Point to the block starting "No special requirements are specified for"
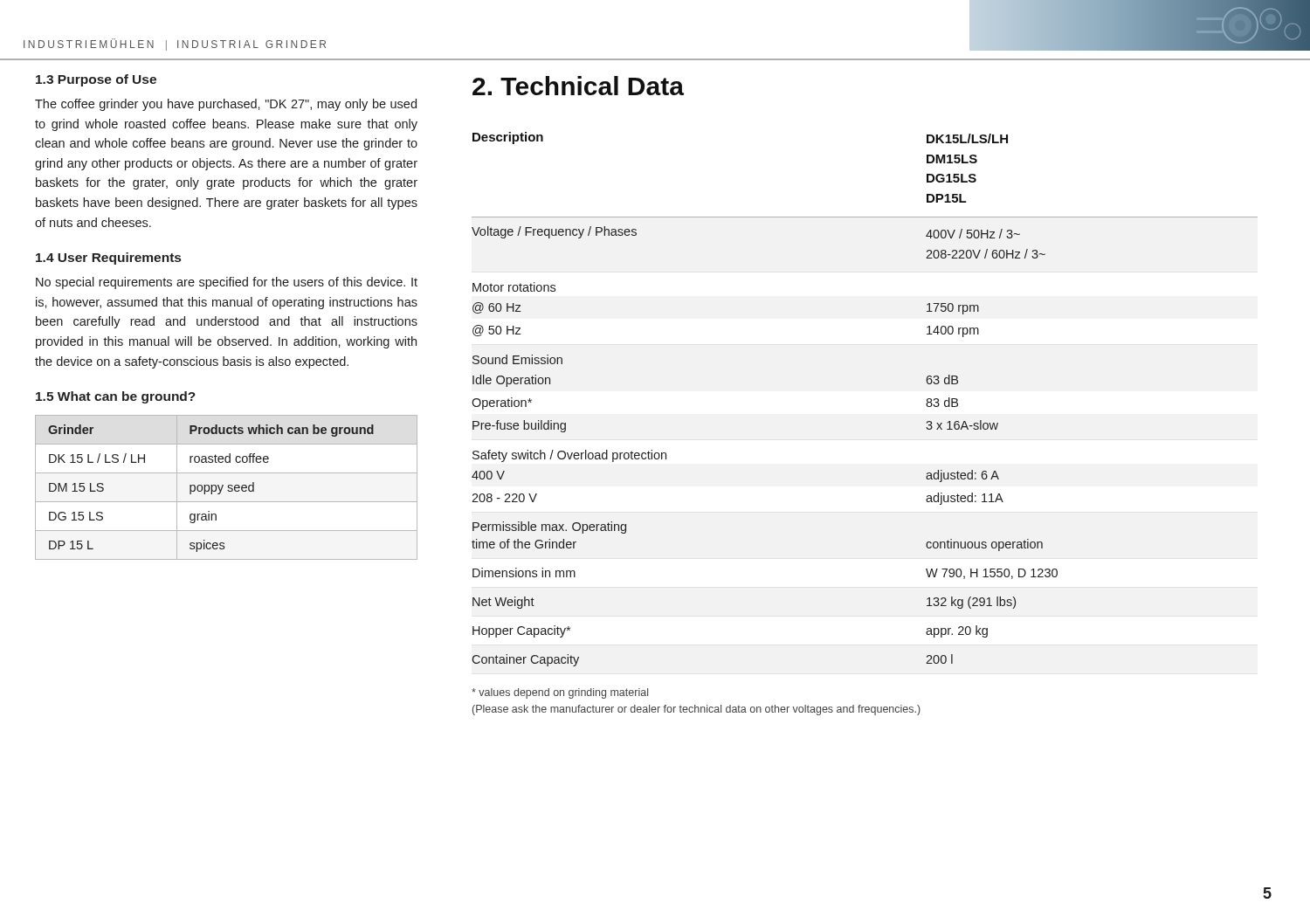 click(226, 322)
